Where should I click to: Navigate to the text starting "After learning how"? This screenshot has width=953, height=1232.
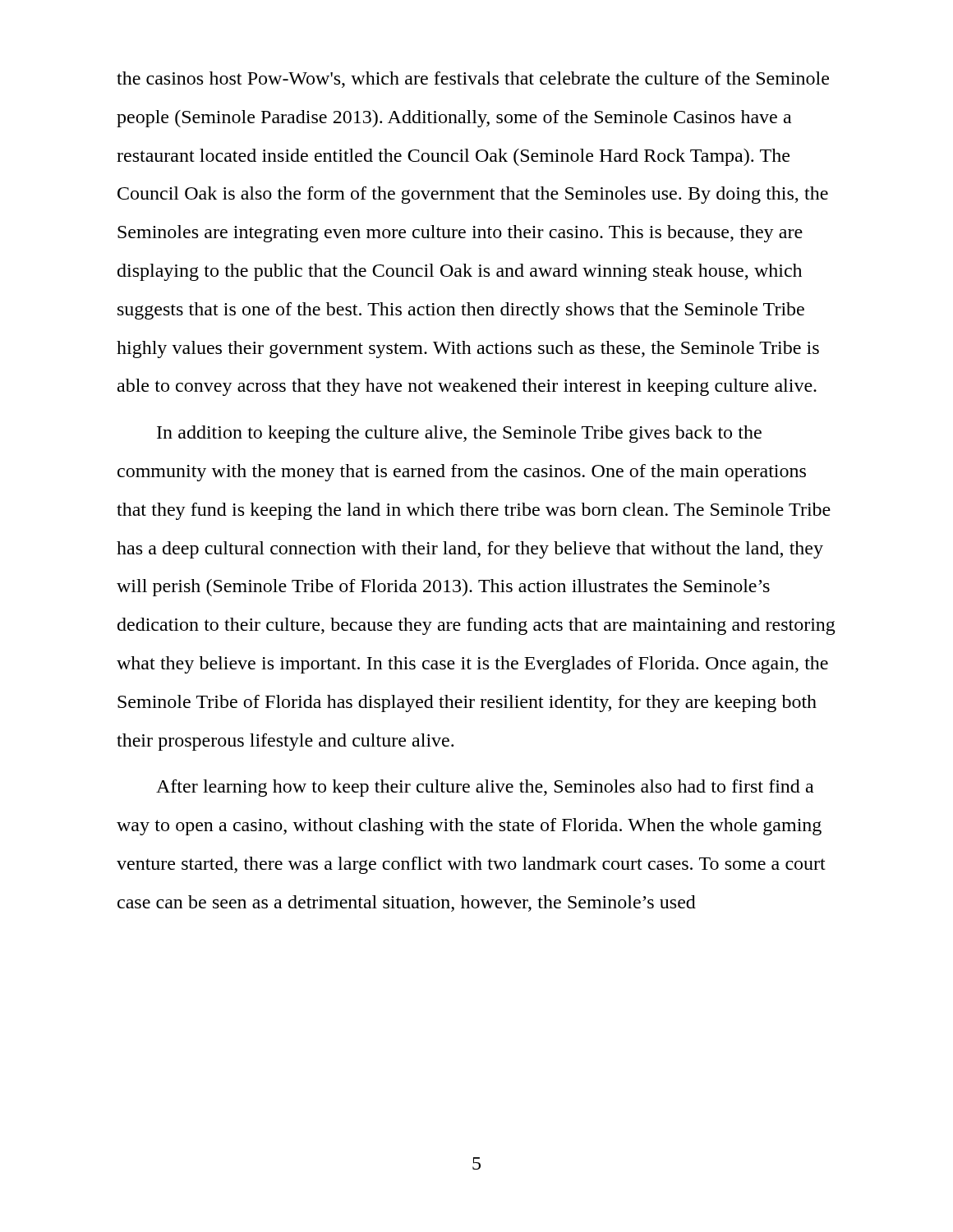(485, 788)
